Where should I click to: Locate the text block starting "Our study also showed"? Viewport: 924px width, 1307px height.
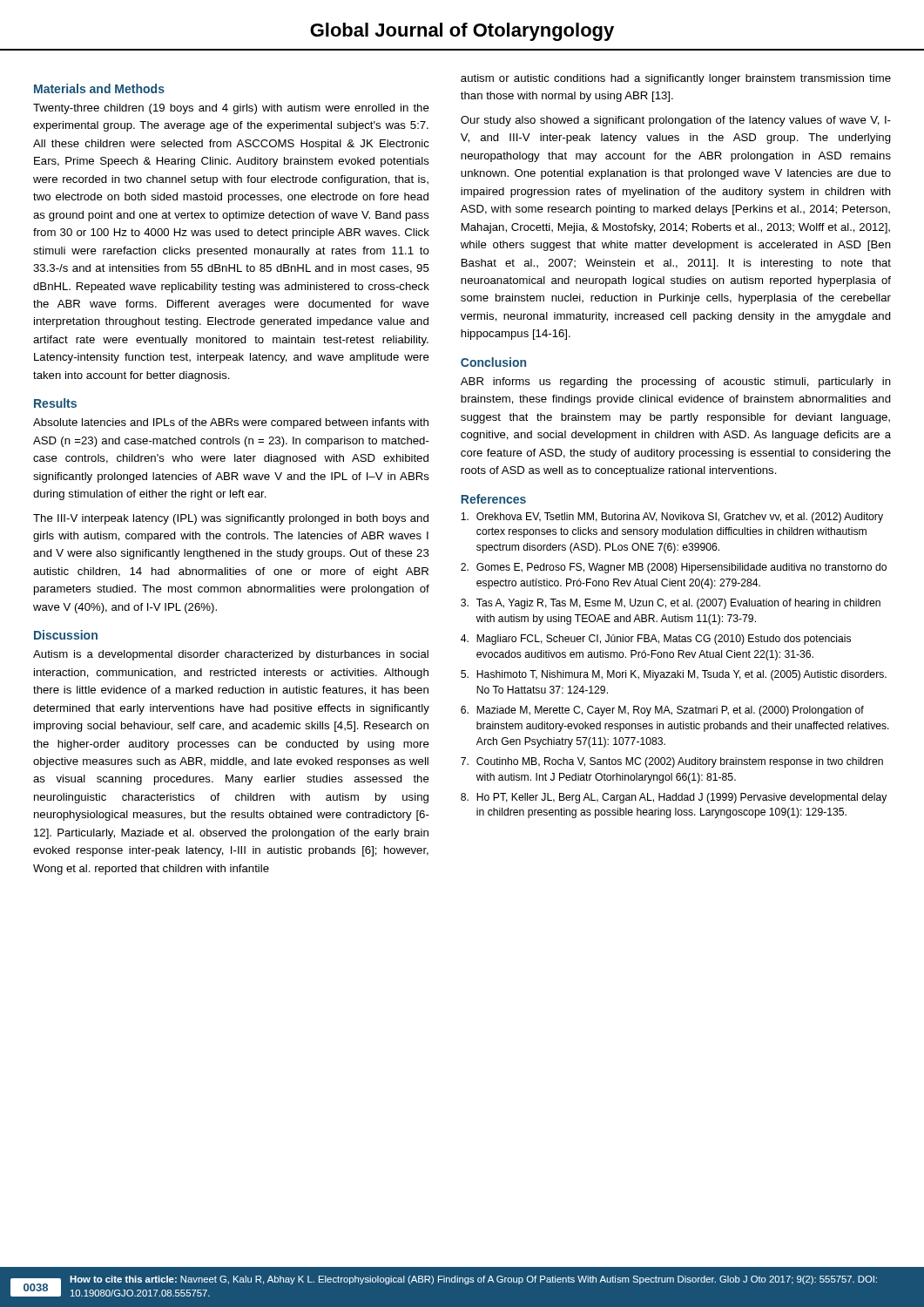point(676,227)
